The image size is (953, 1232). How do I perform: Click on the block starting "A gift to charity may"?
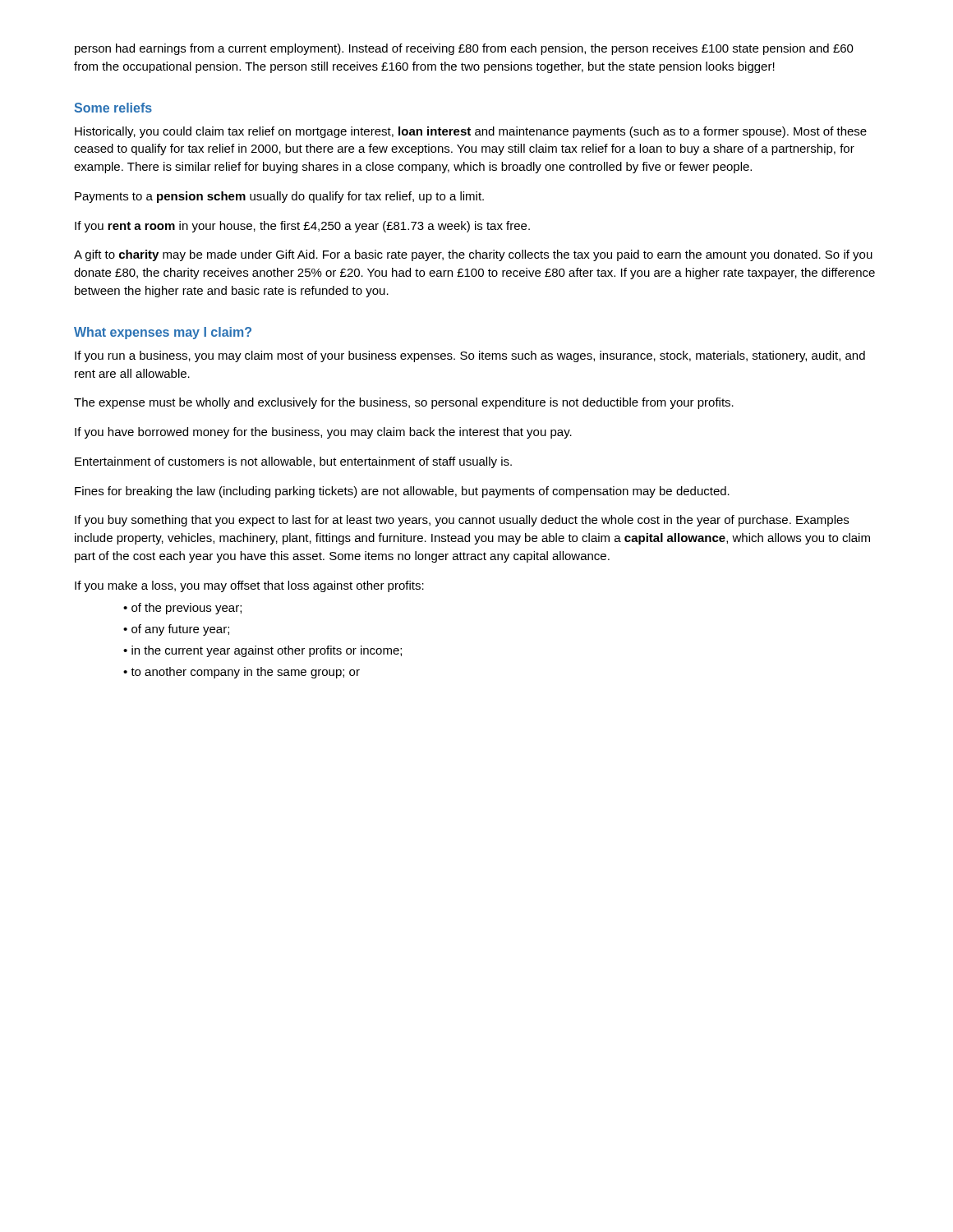476,273
